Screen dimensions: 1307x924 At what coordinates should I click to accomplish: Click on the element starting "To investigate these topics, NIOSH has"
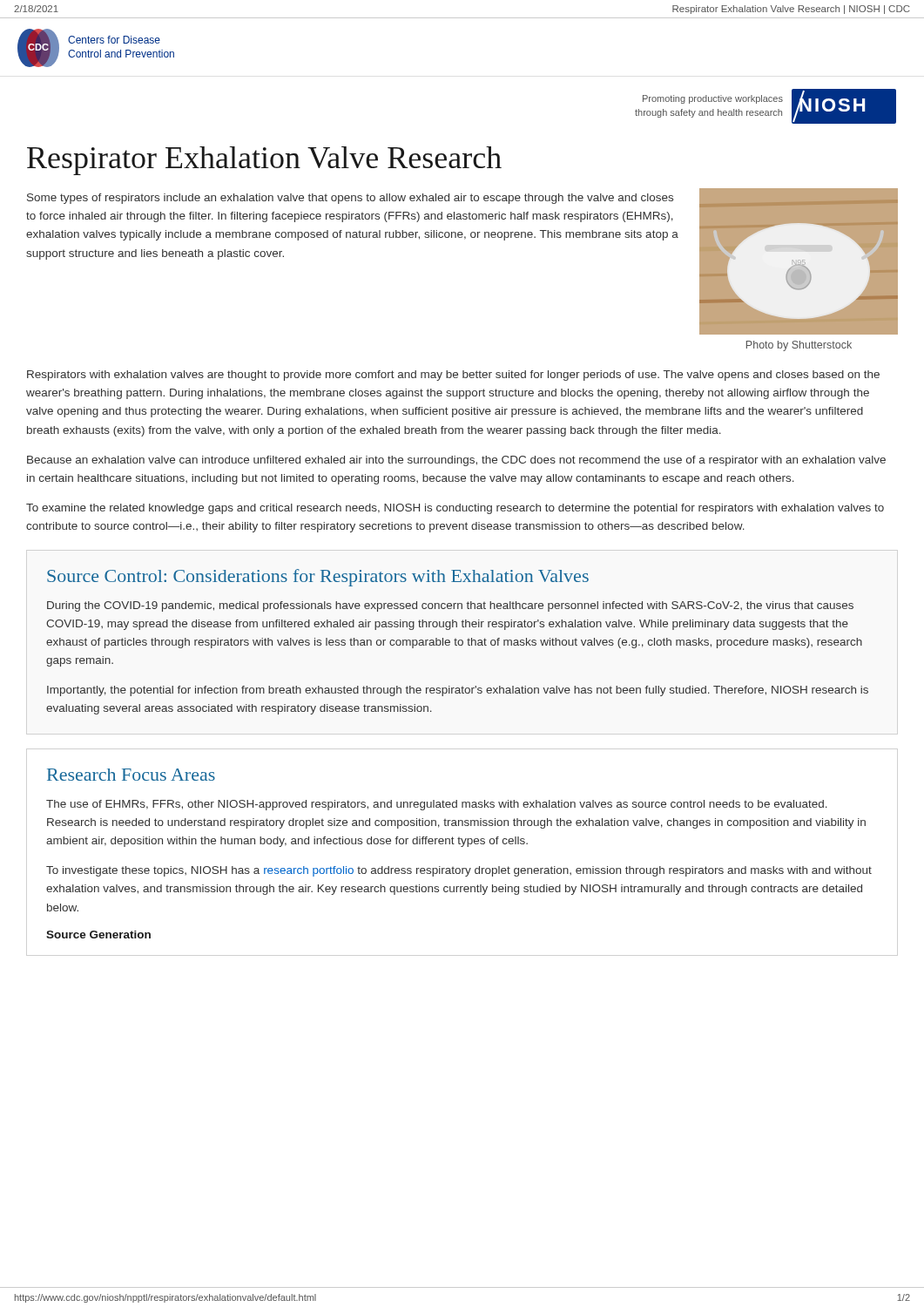point(459,889)
